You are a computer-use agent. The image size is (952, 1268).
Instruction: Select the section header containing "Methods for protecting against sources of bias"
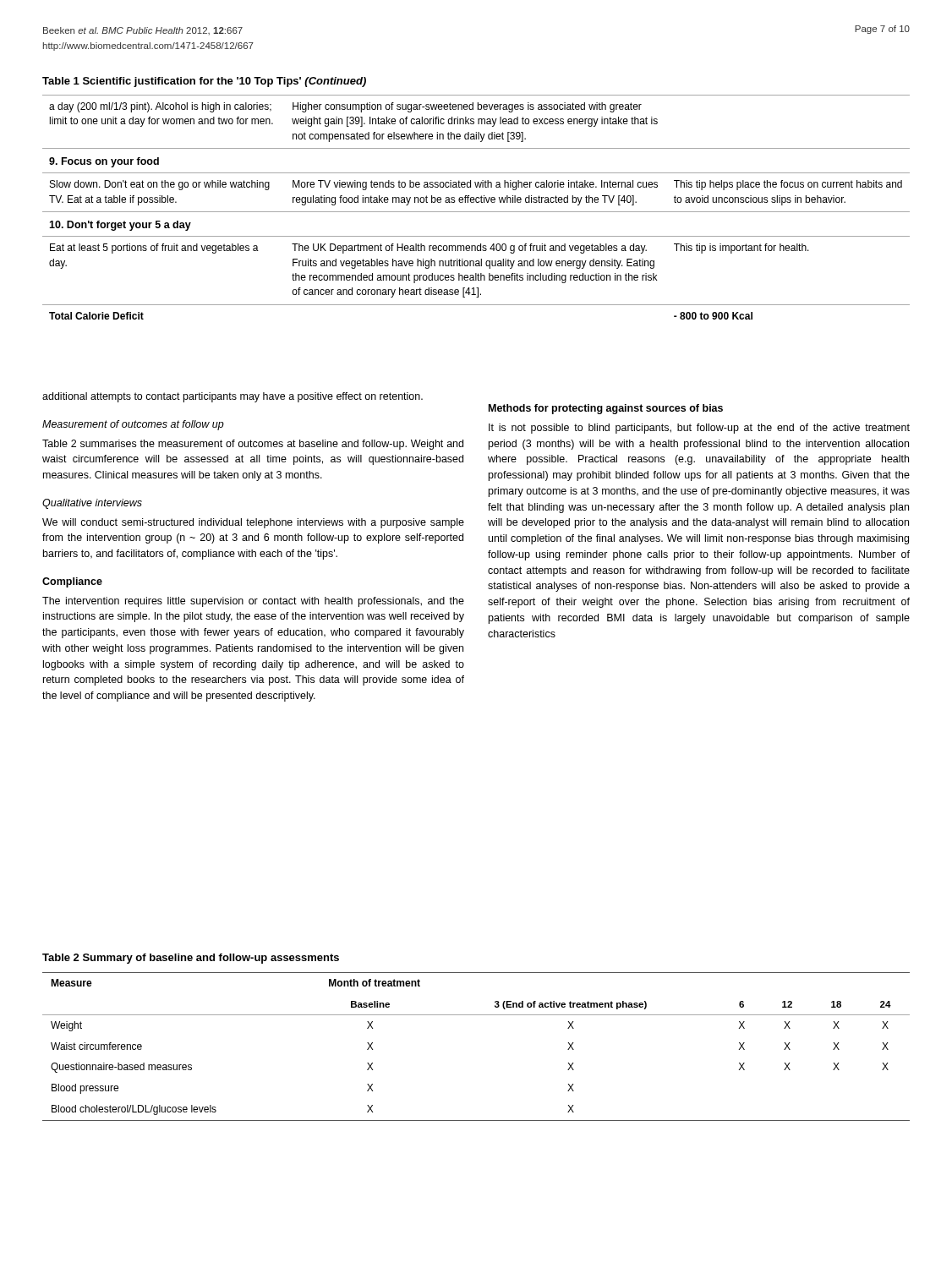(x=699, y=409)
